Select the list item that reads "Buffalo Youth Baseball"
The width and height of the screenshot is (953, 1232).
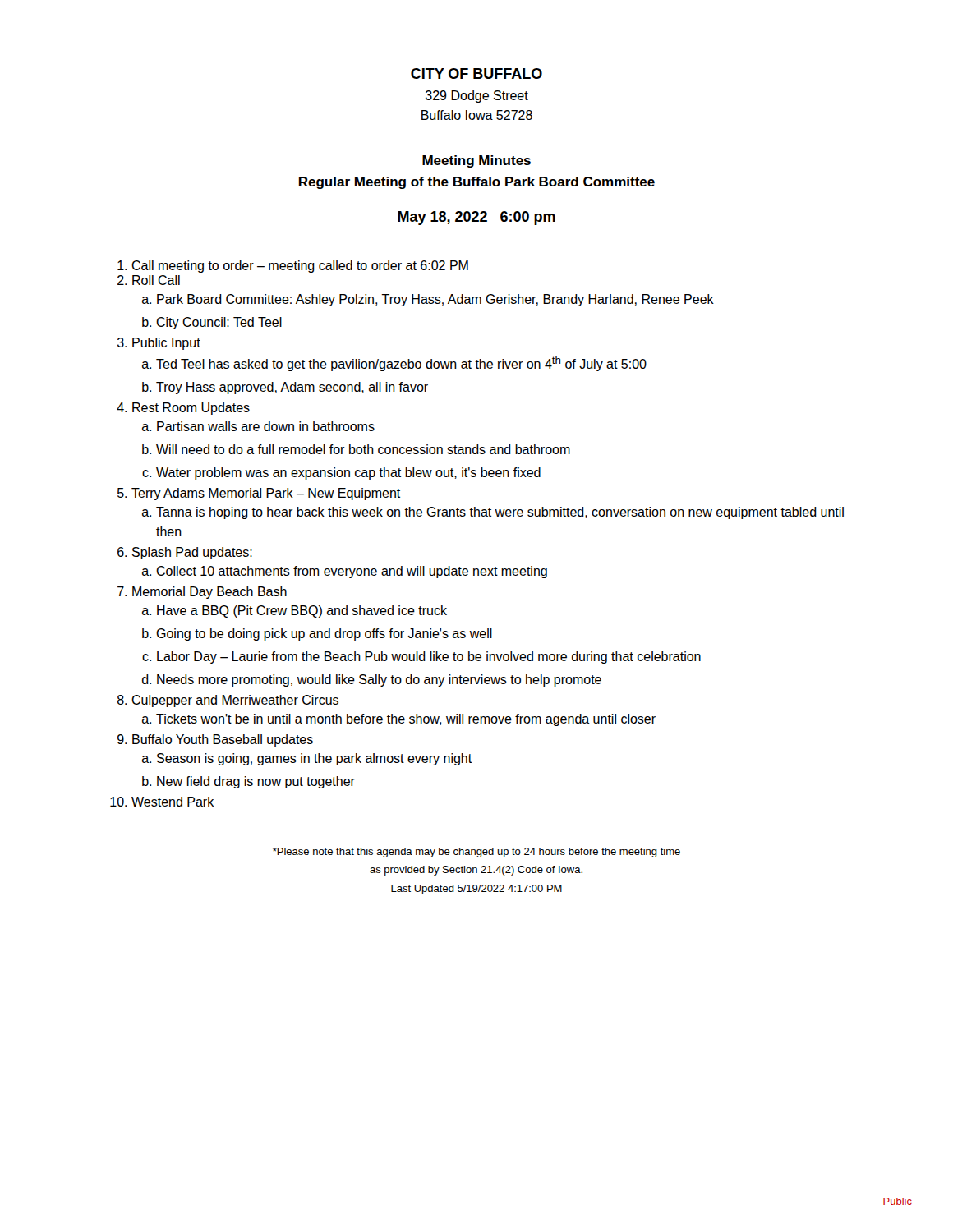click(x=223, y=740)
